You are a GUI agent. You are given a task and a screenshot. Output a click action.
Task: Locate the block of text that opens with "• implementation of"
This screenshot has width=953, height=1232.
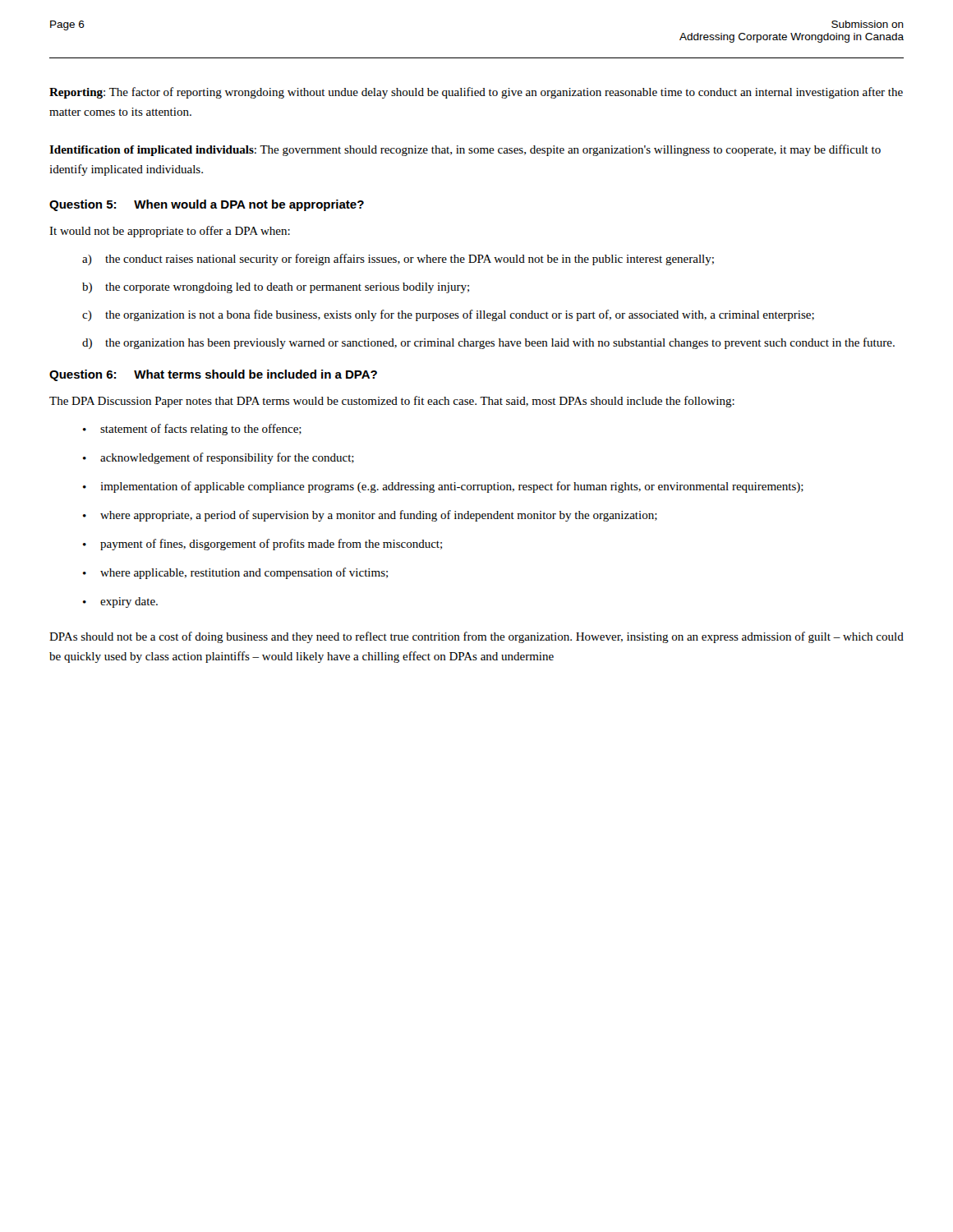point(443,487)
